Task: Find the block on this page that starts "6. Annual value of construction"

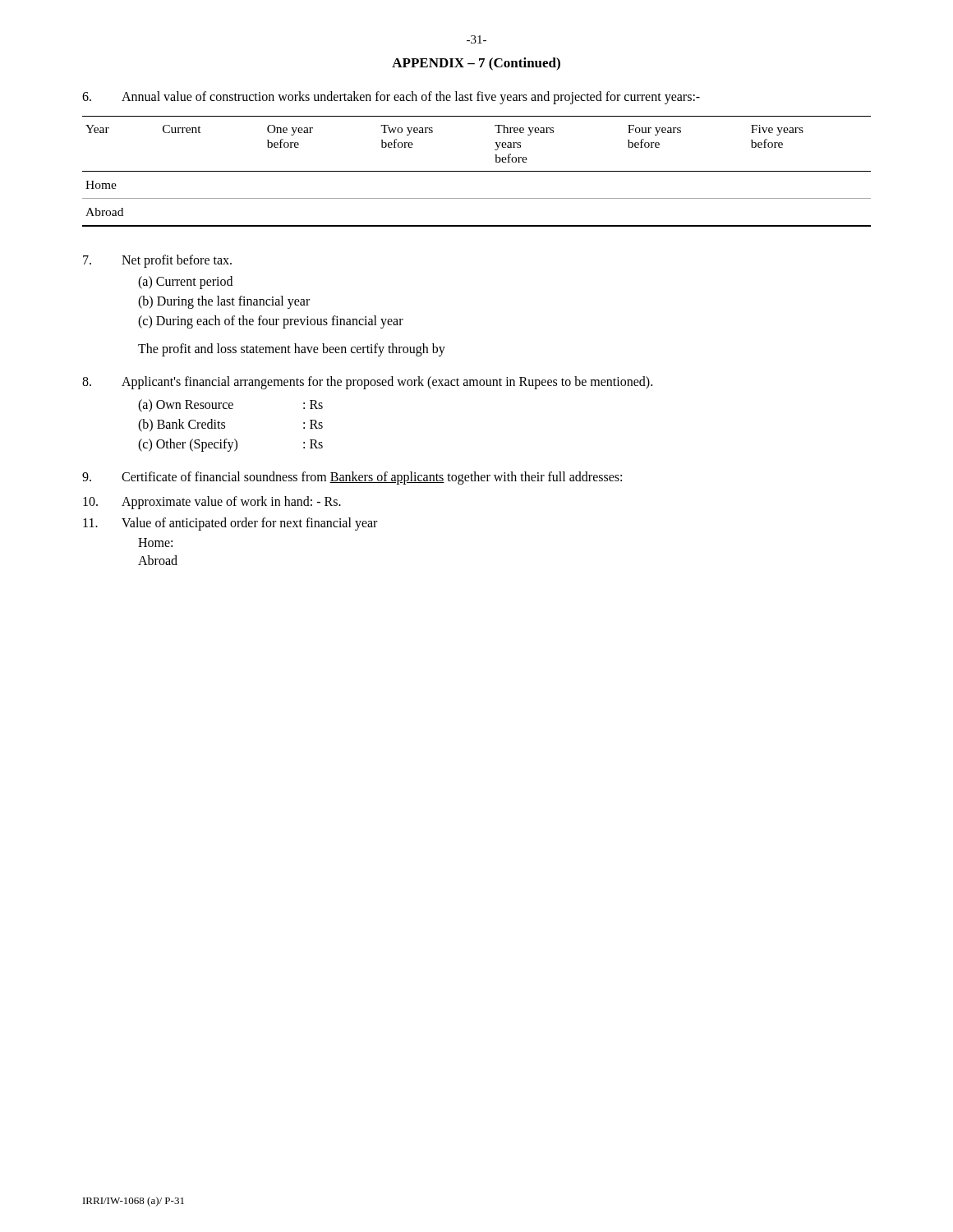Action: [391, 97]
